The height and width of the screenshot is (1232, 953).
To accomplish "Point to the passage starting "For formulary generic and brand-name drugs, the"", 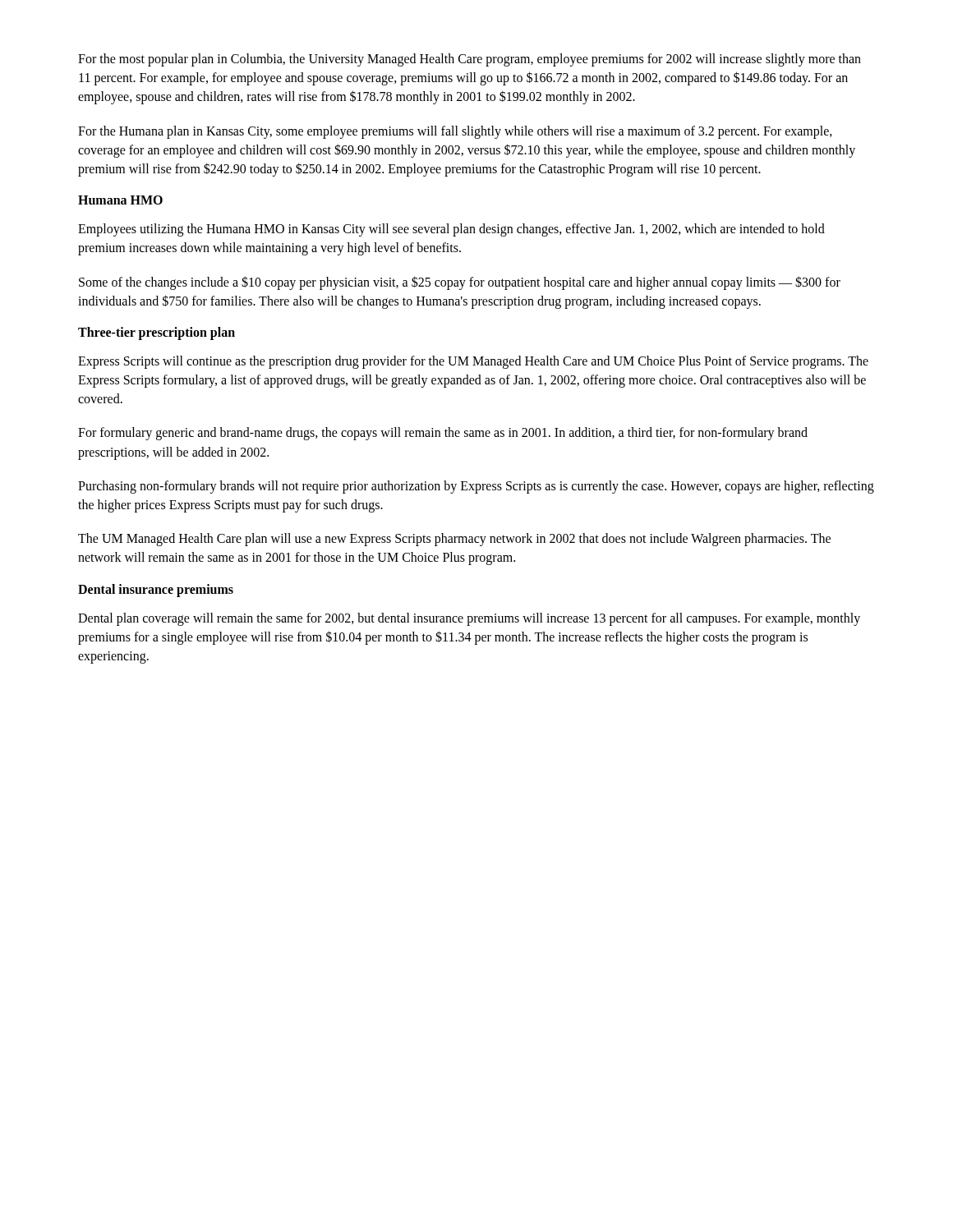I will 443,442.
